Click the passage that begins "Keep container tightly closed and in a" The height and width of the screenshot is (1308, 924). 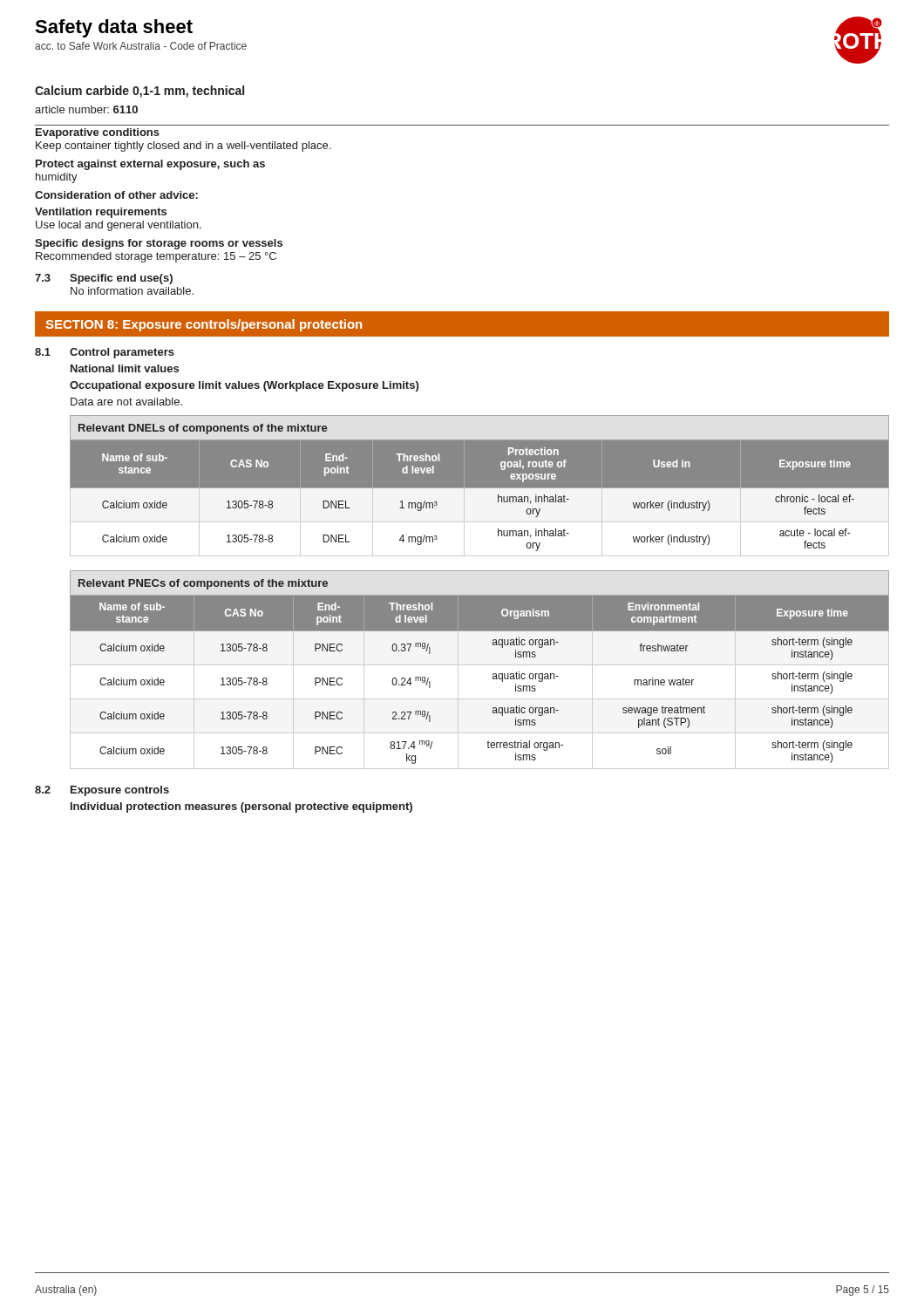click(x=183, y=145)
